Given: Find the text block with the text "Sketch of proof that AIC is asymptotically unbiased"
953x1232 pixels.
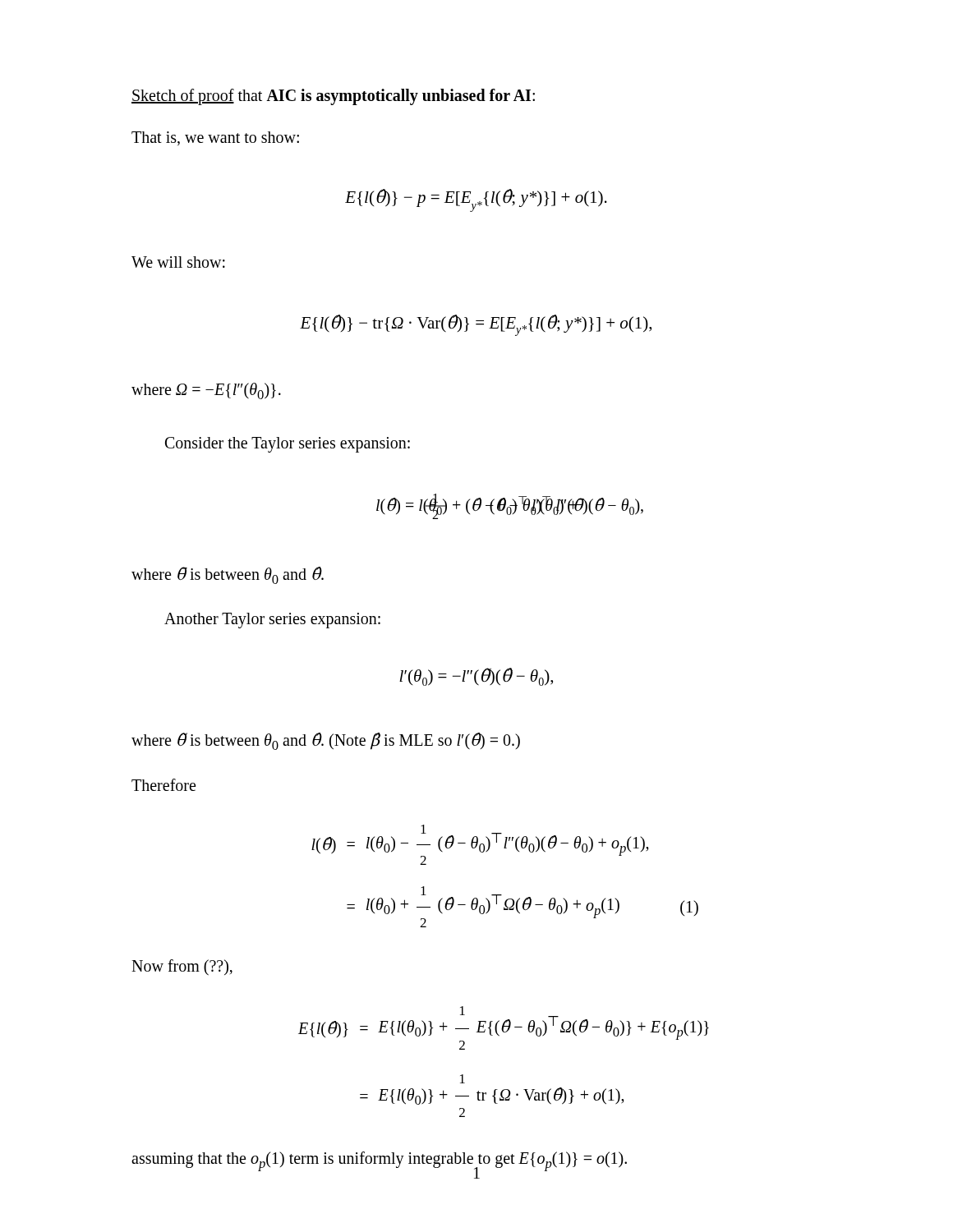Looking at the screenshot, I should [x=334, y=95].
